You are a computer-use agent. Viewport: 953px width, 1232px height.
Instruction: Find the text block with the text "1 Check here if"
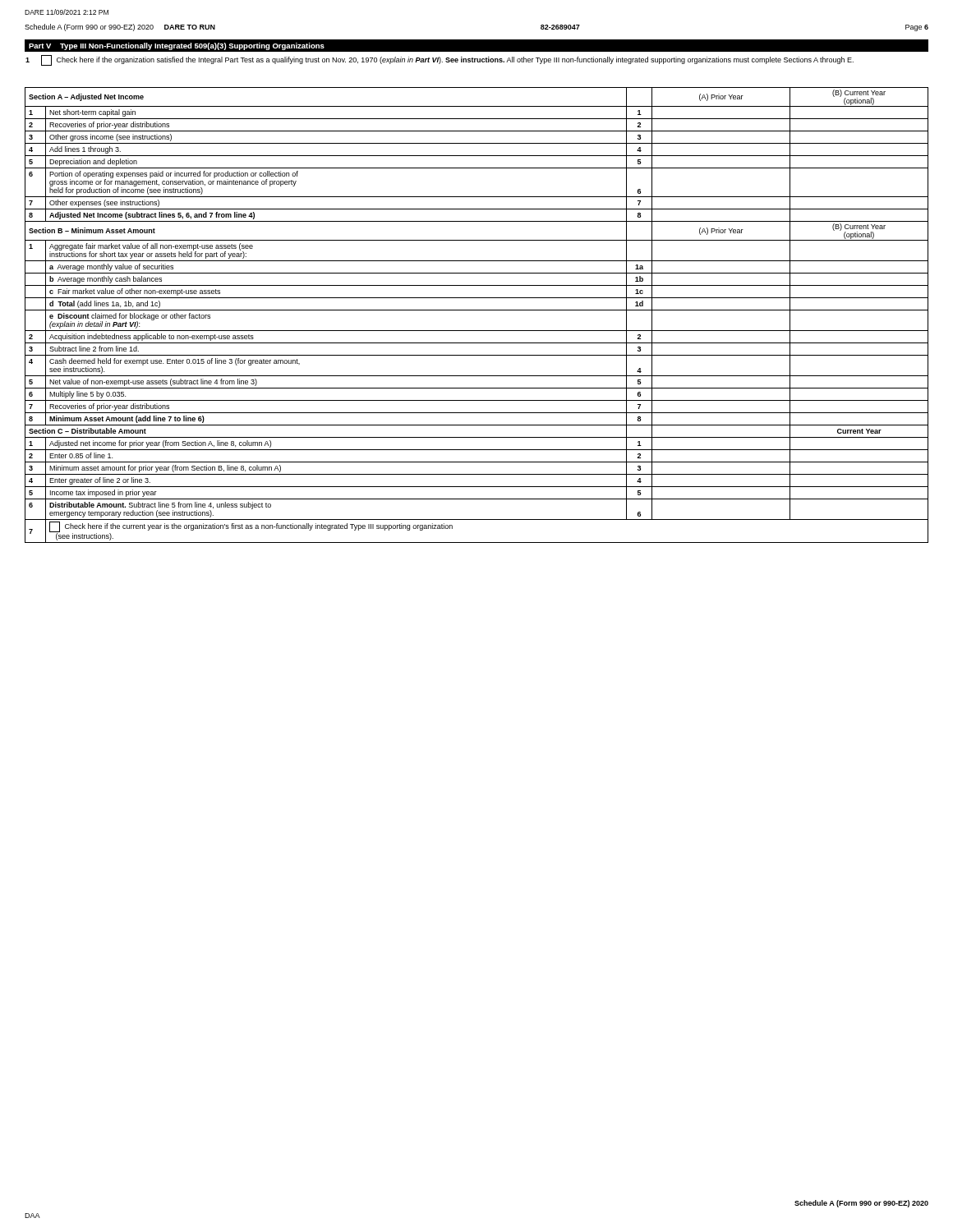tap(476, 60)
